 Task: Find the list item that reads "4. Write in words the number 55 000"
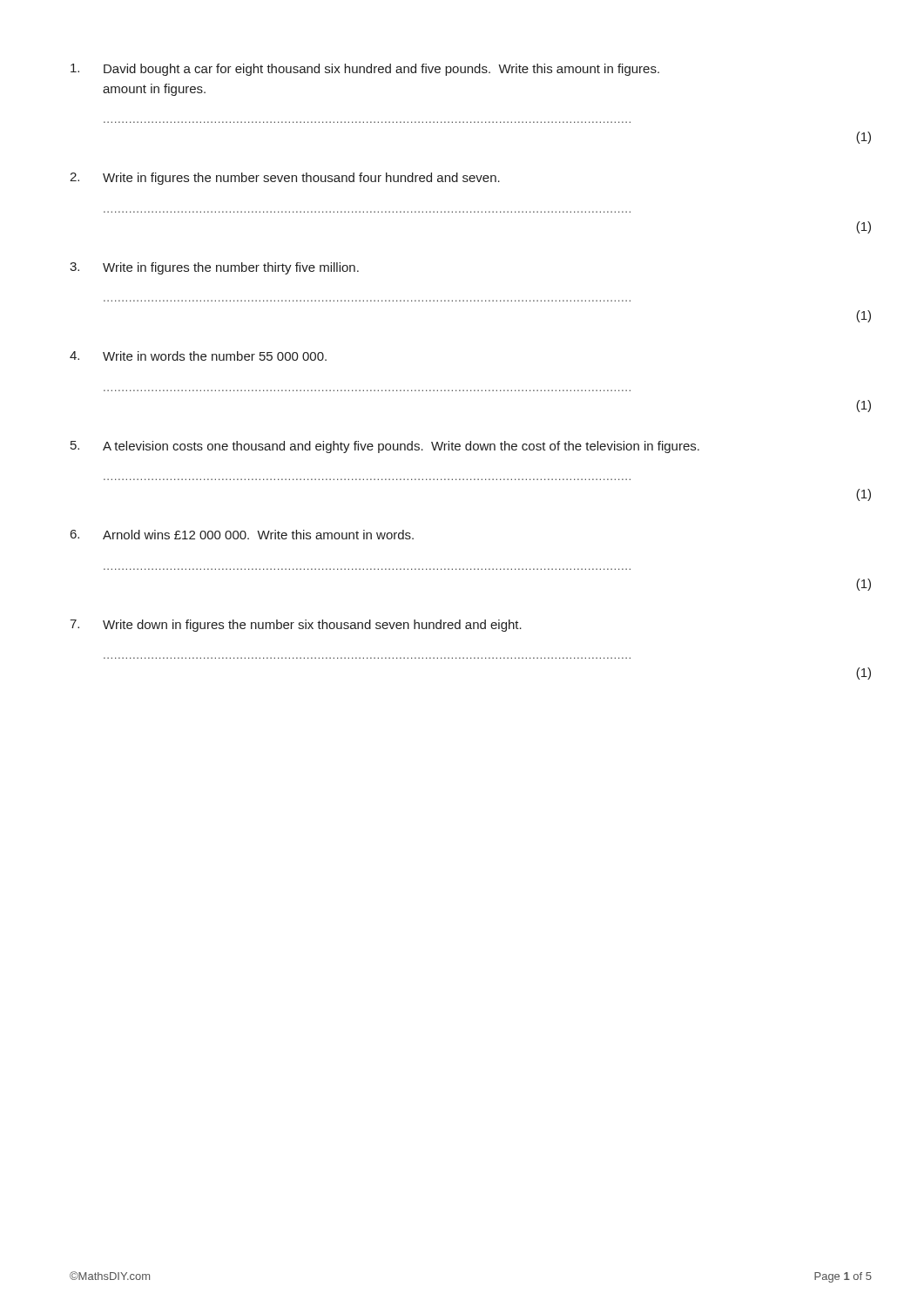tap(198, 356)
